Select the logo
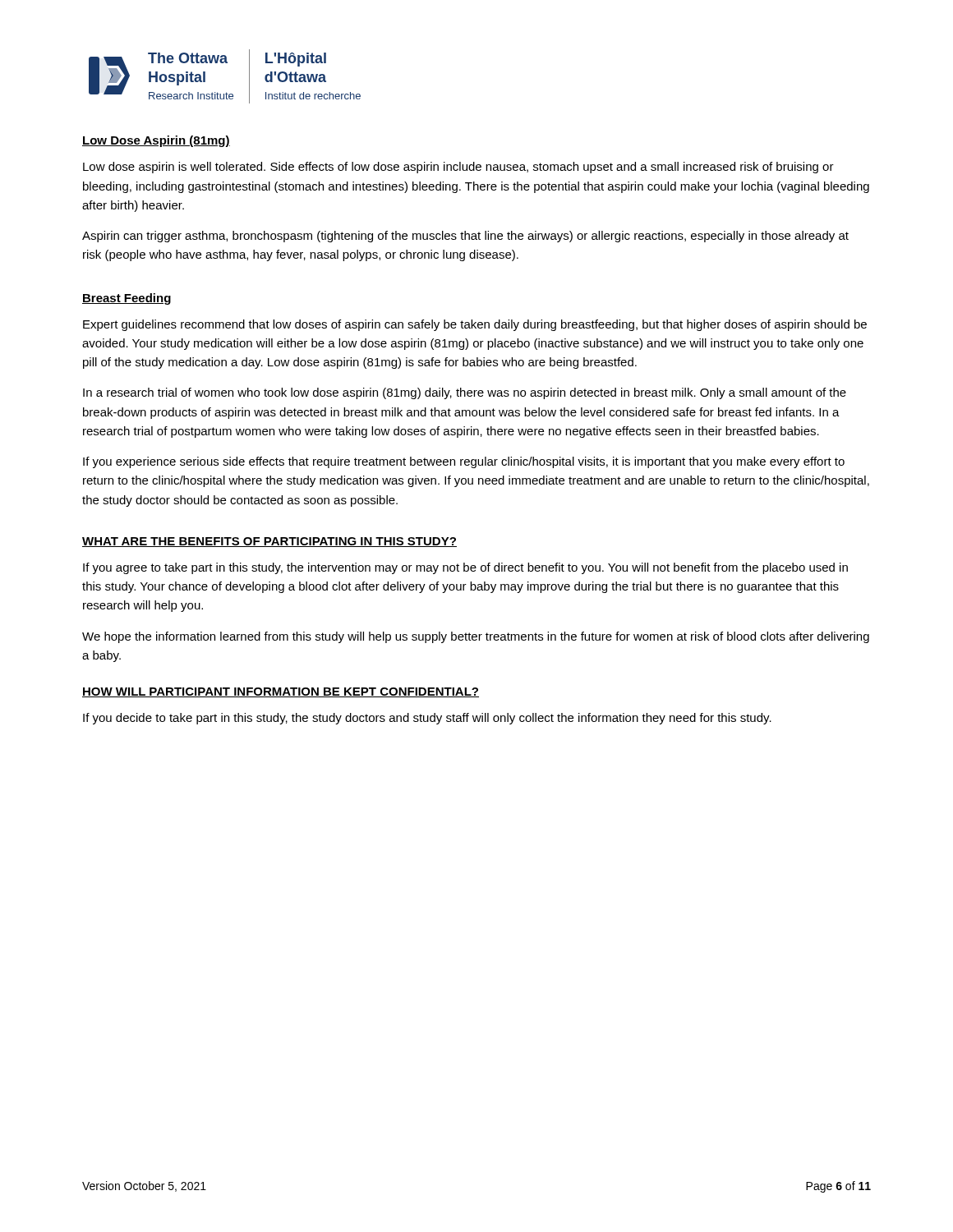Screen dimensions: 1232x953 (476, 77)
